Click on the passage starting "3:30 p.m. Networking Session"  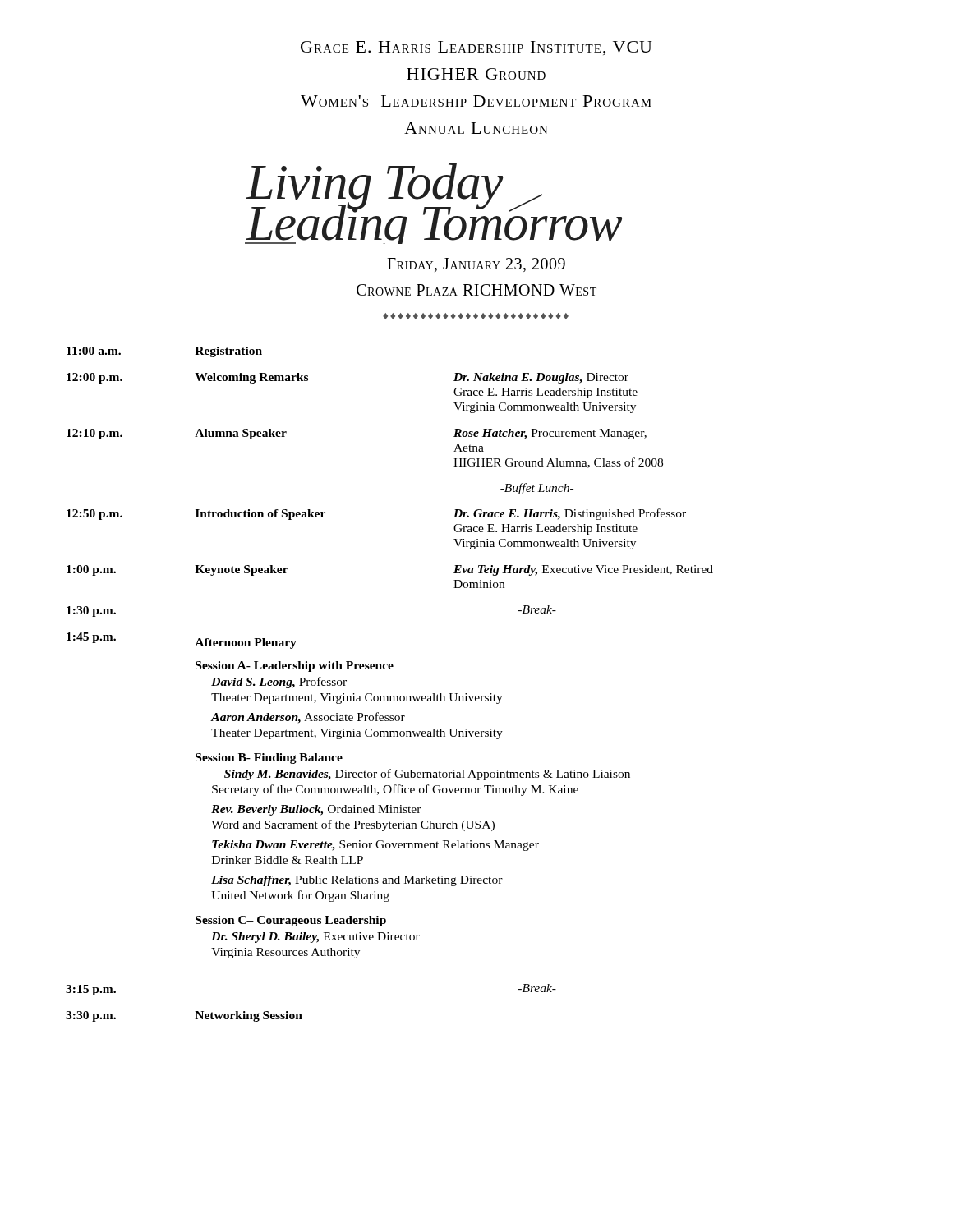85,1016
